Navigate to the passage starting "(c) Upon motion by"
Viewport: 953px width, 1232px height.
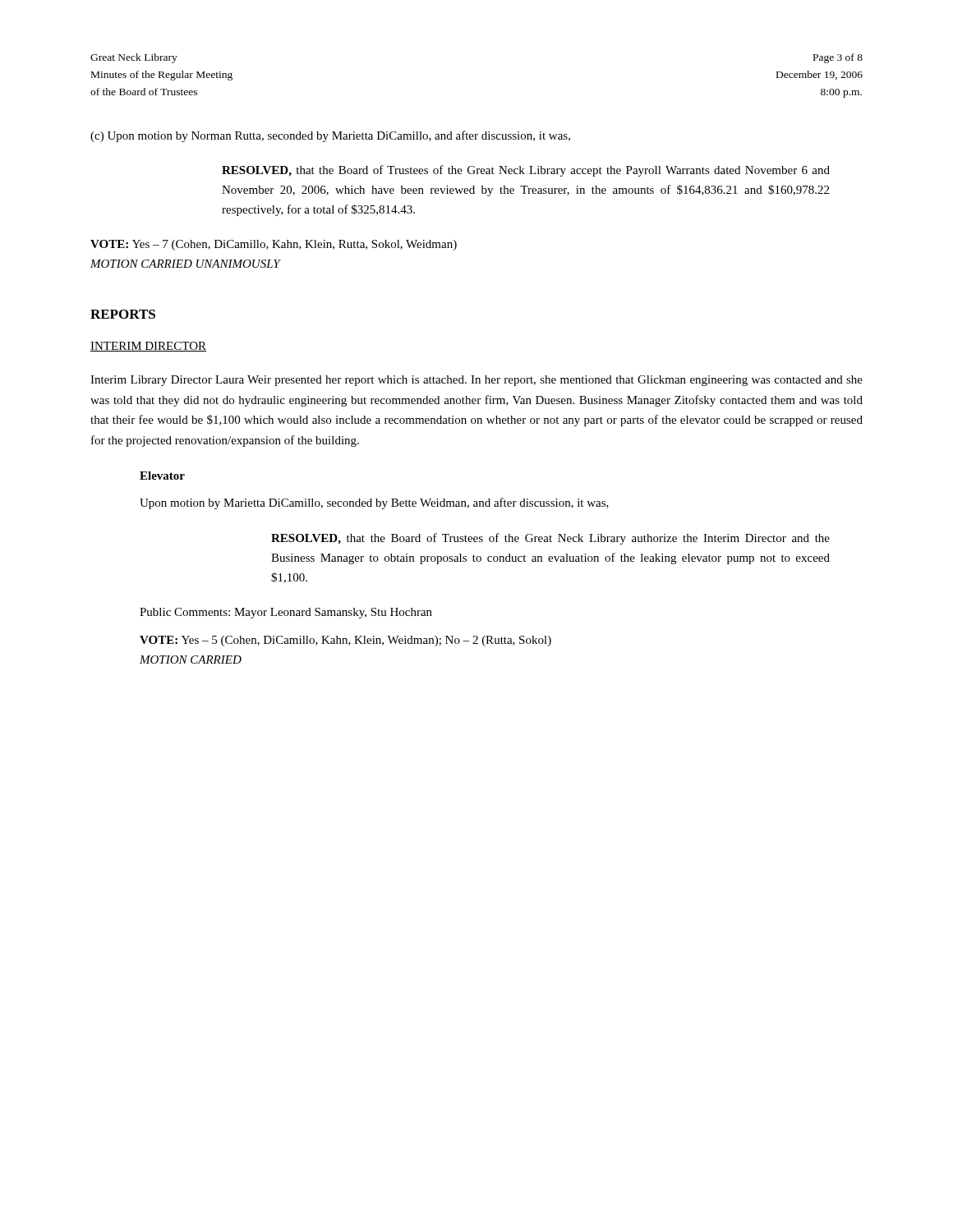331,135
